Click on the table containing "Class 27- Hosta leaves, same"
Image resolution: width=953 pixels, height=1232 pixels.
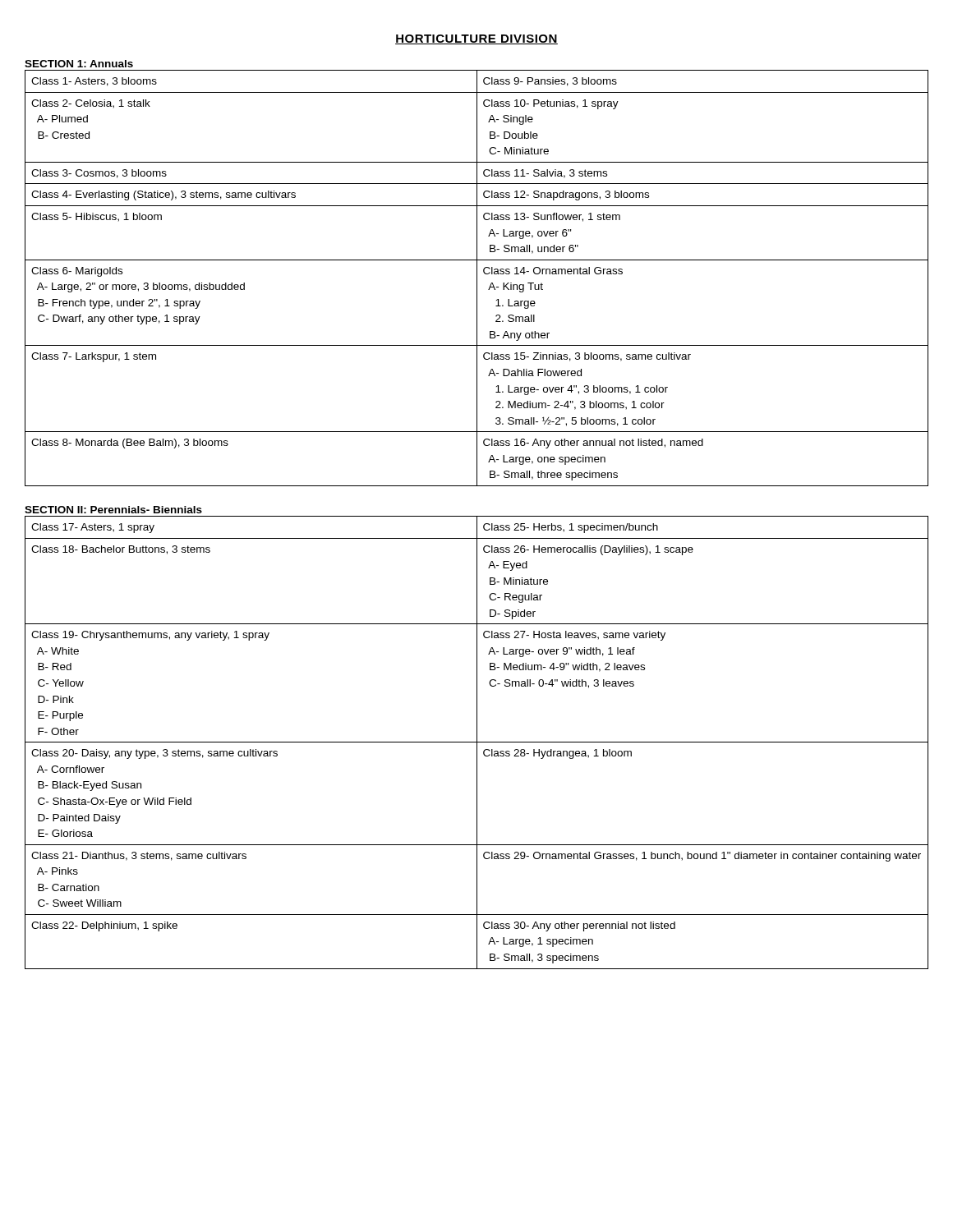(476, 742)
